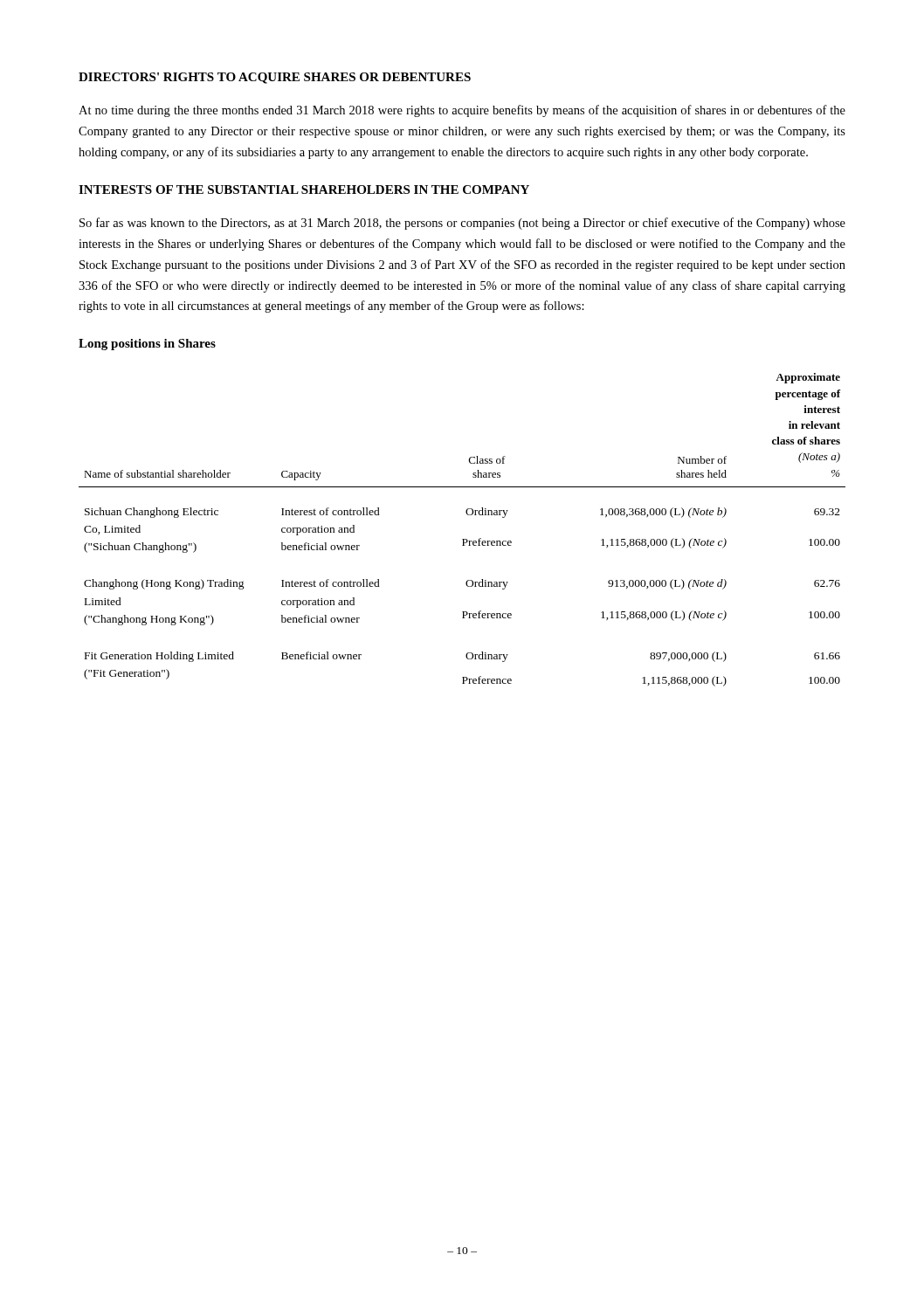
Task: Select the section header with the text "DIRECTORS' RIGHTS TO"
Action: (x=275, y=77)
